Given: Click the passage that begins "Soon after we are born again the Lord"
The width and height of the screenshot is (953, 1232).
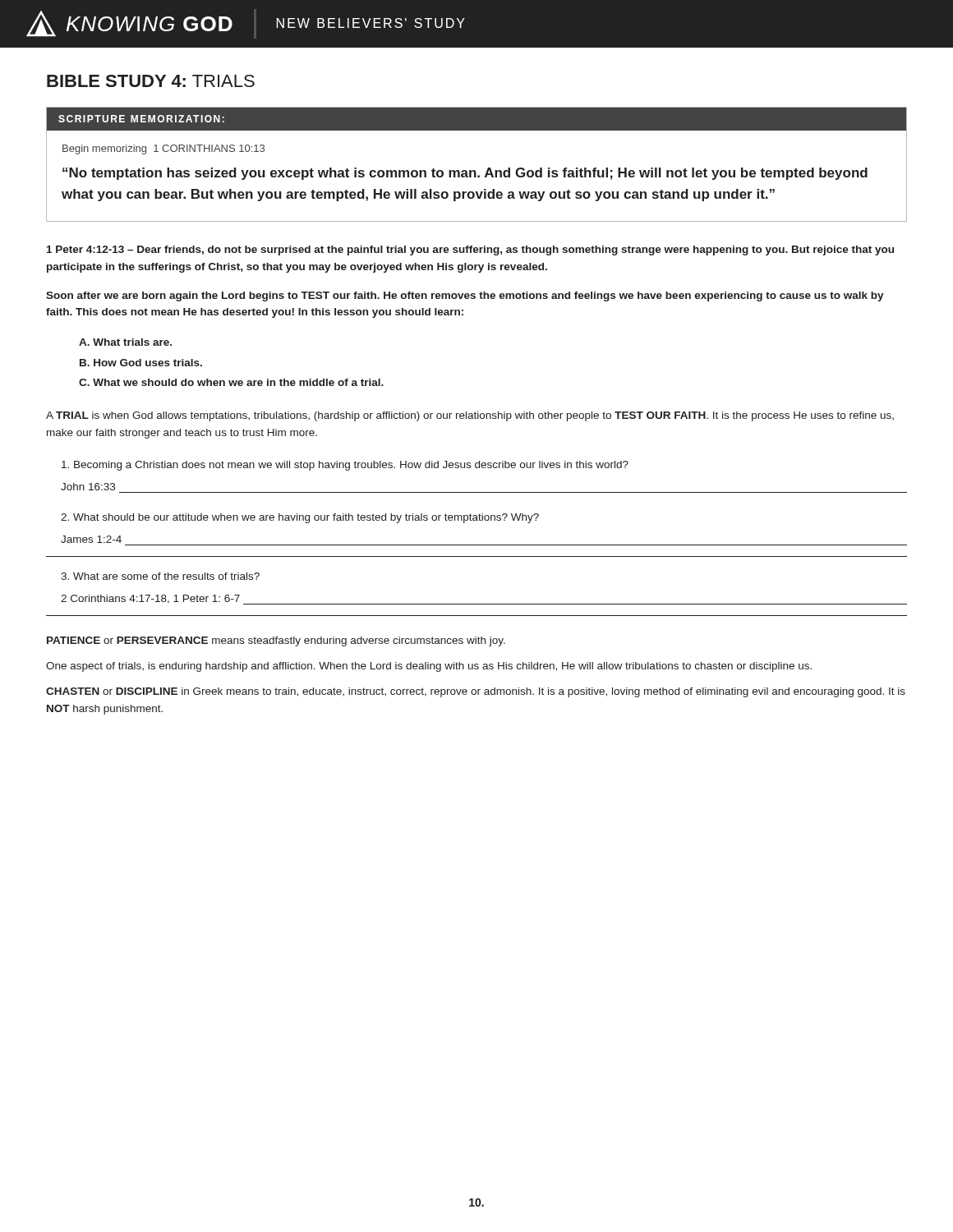Looking at the screenshot, I should pos(465,304).
